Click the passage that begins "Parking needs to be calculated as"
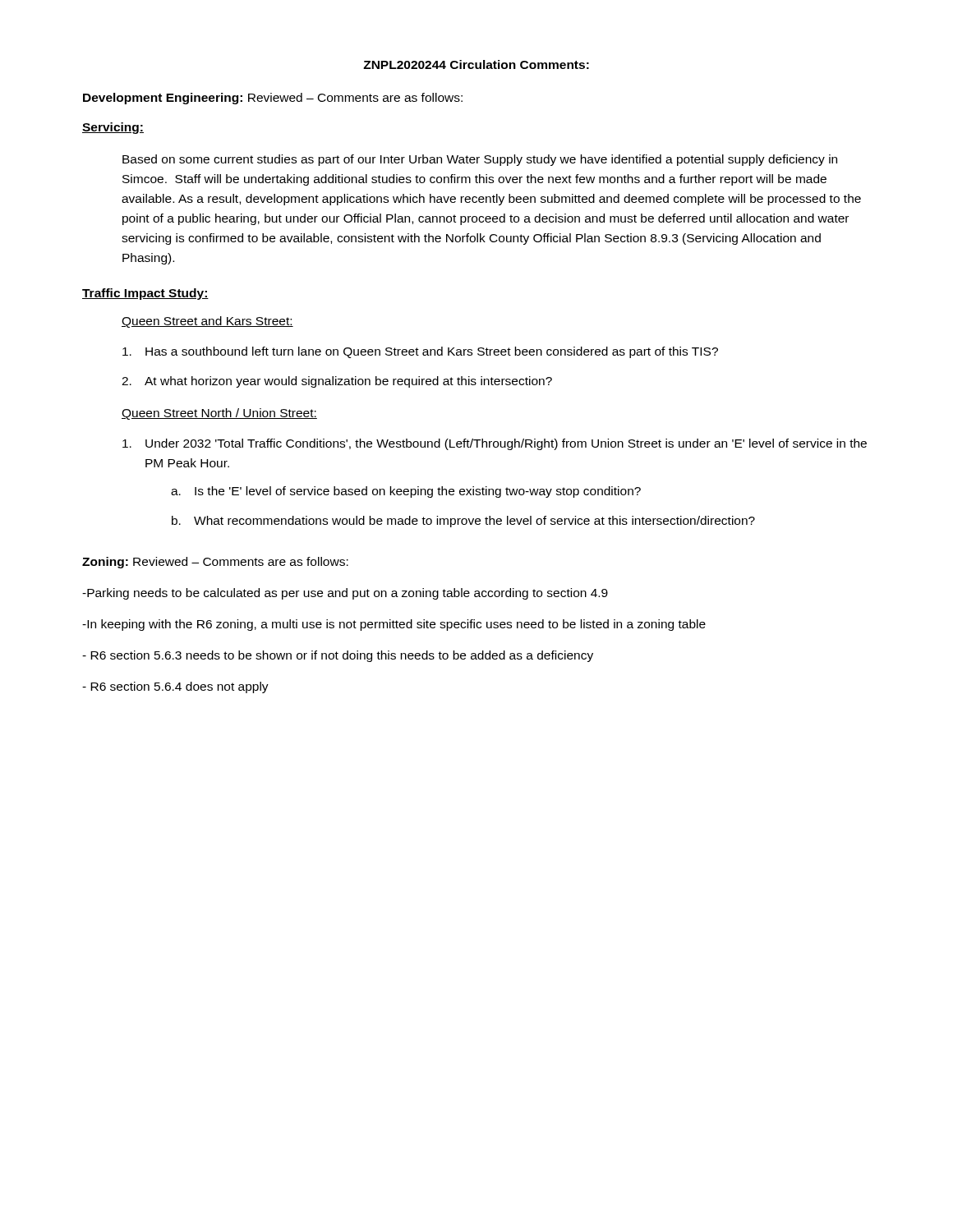Viewport: 953px width, 1232px height. pos(345,593)
